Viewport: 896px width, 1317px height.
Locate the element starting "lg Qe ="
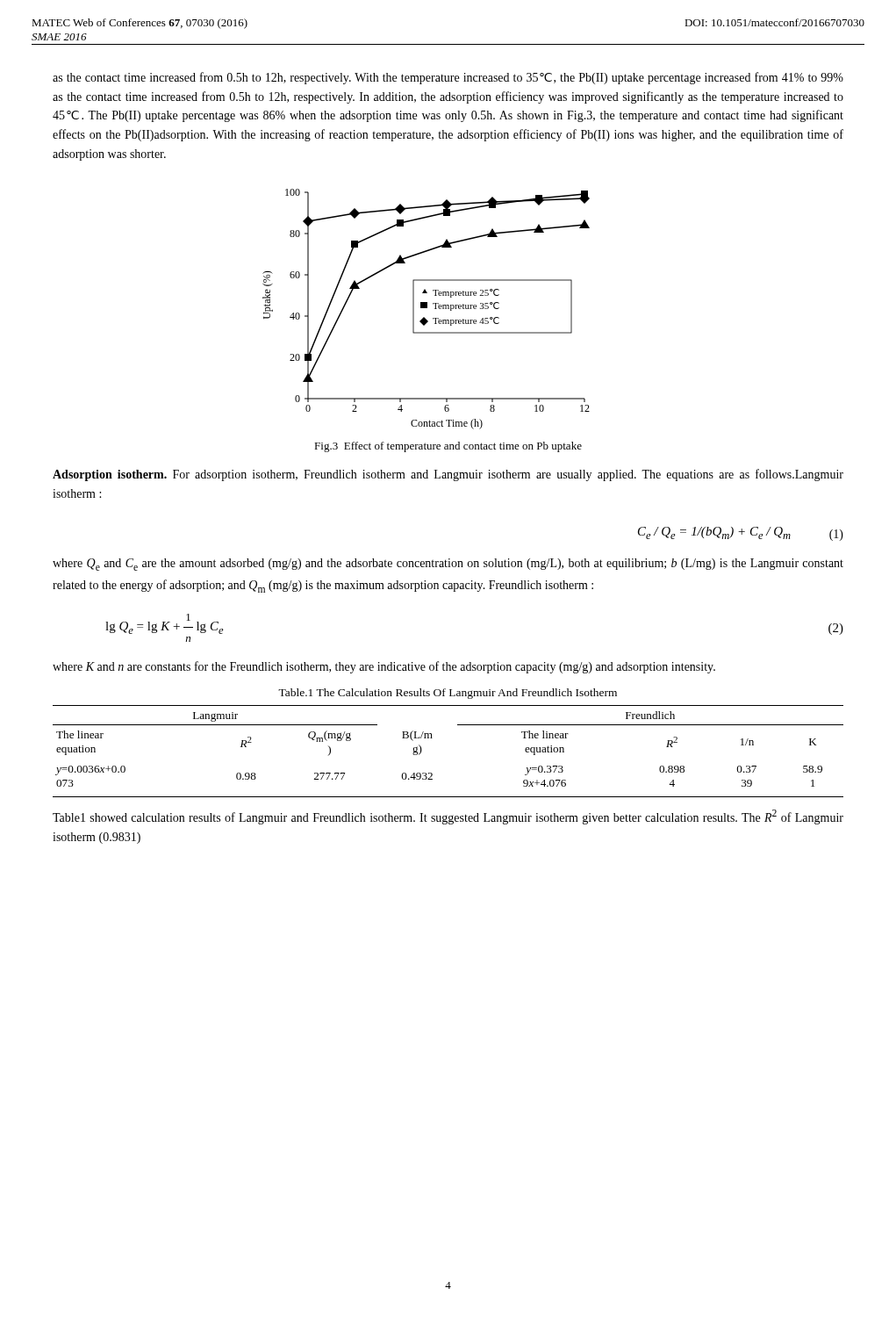[x=165, y=625]
